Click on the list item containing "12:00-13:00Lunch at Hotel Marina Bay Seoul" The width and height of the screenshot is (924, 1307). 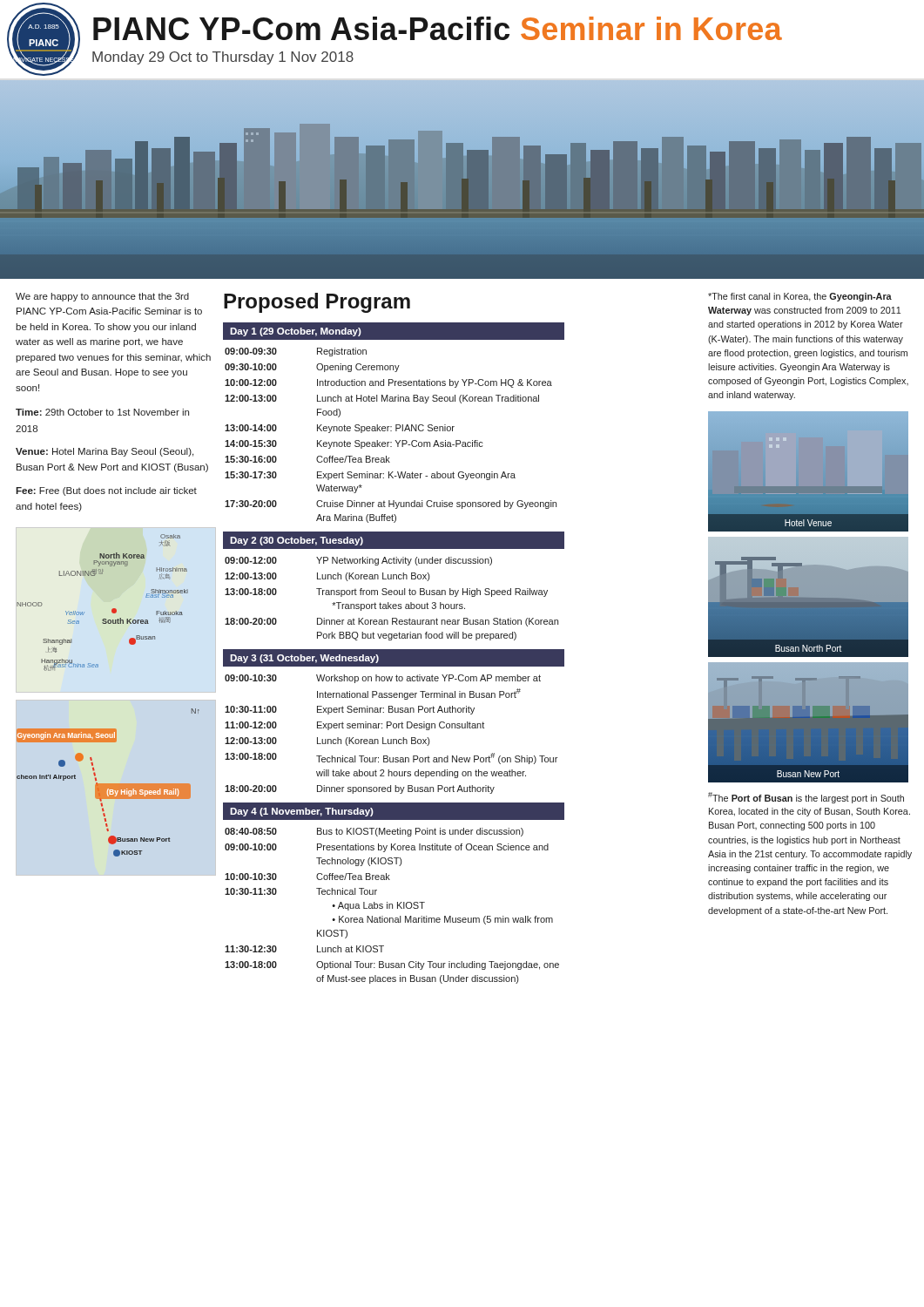(x=394, y=406)
